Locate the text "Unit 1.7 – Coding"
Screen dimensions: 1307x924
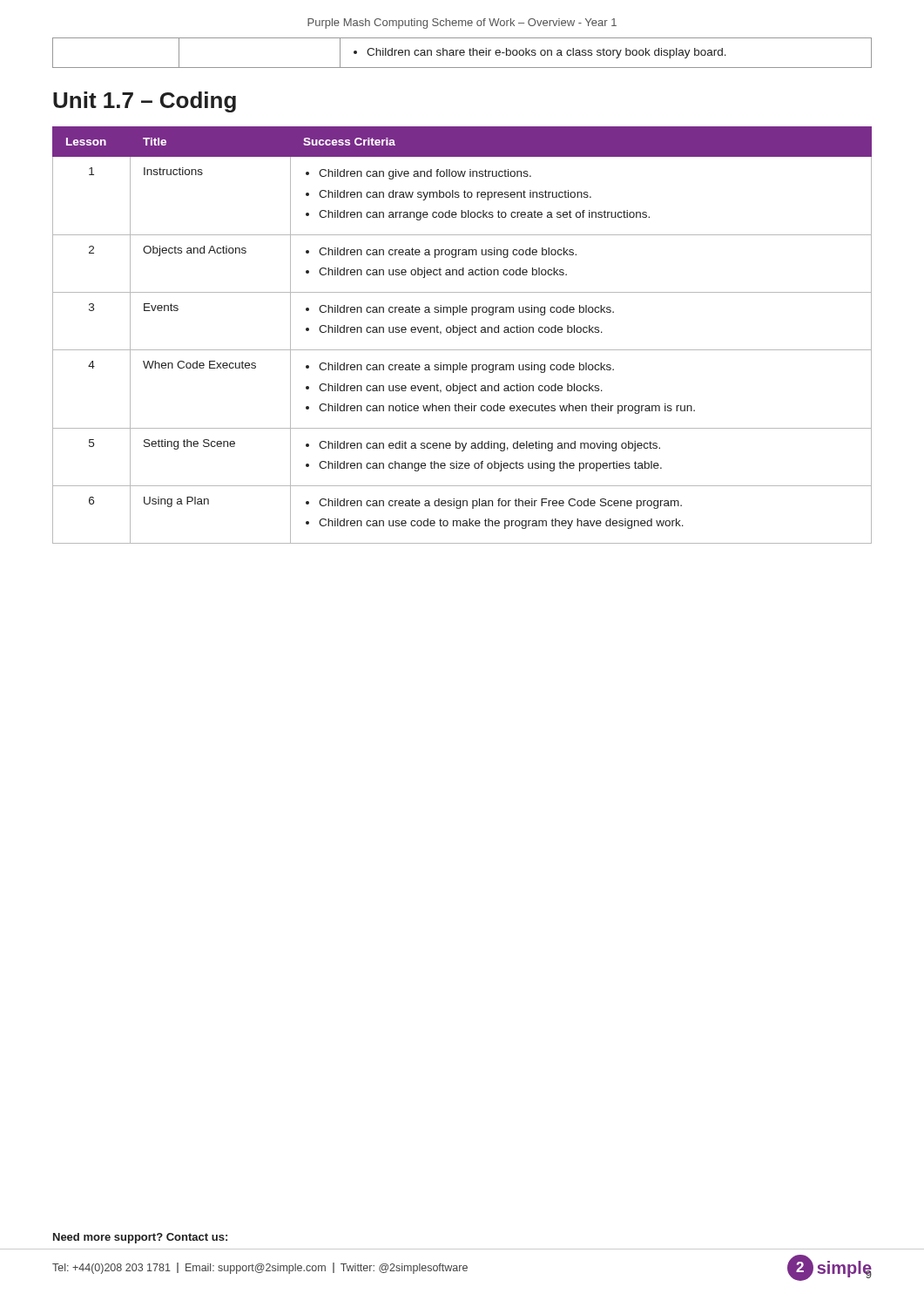(145, 100)
